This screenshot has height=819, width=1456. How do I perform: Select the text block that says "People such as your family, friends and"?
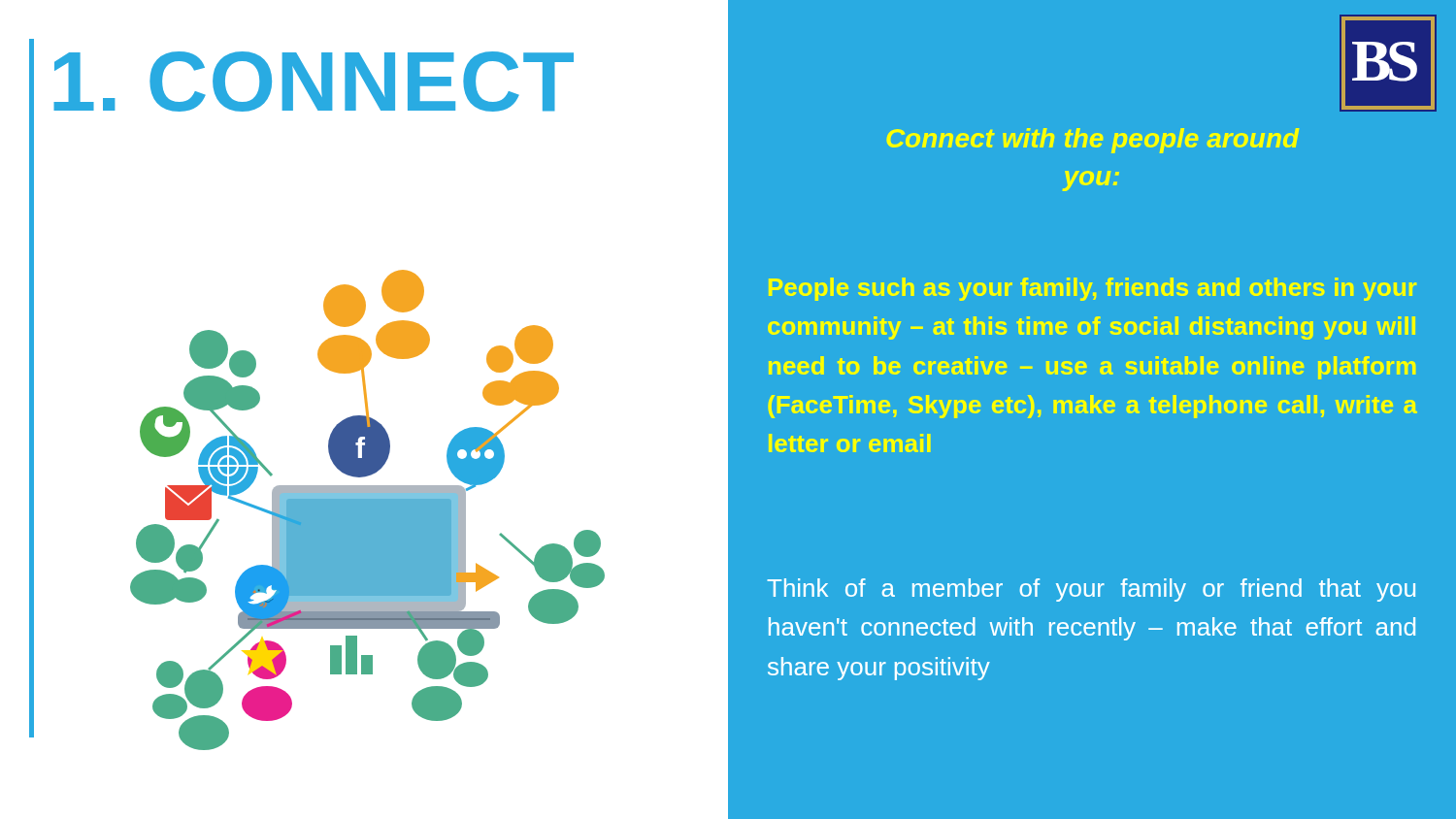(x=1092, y=366)
